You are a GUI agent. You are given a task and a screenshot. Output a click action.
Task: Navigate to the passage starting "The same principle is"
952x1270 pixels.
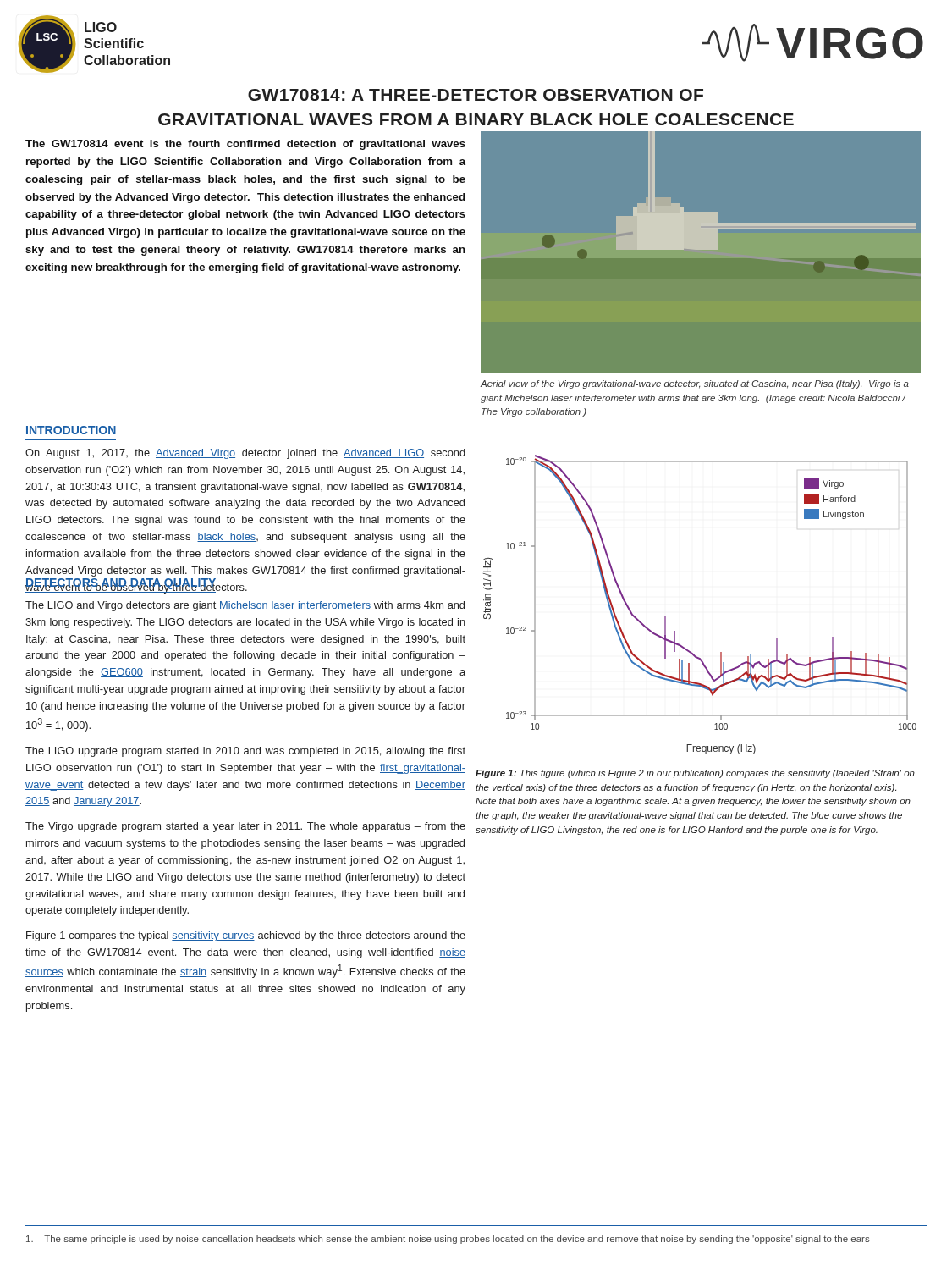pyautogui.click(x=476, y=1239)
